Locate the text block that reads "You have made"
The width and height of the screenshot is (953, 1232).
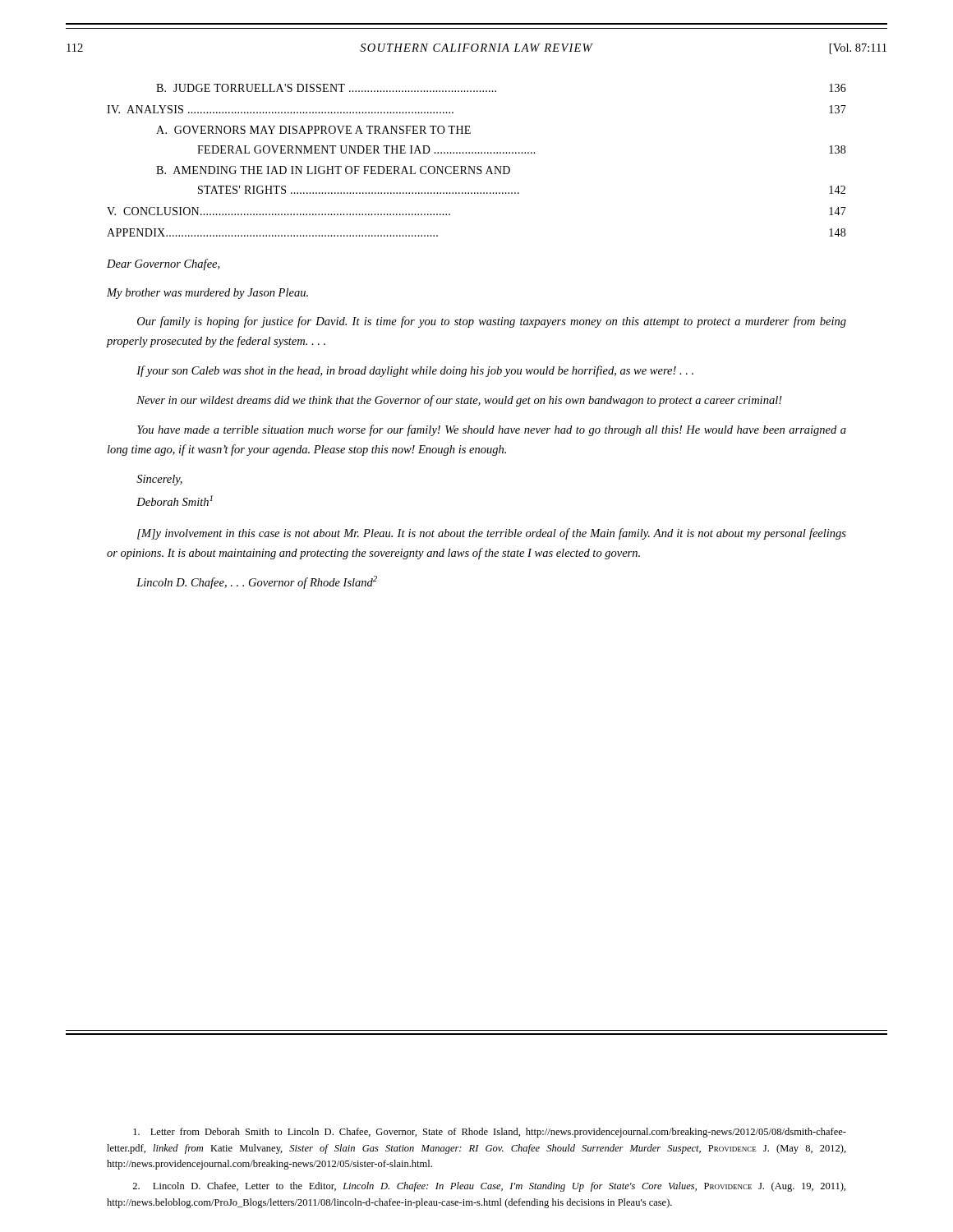(476, 439)
